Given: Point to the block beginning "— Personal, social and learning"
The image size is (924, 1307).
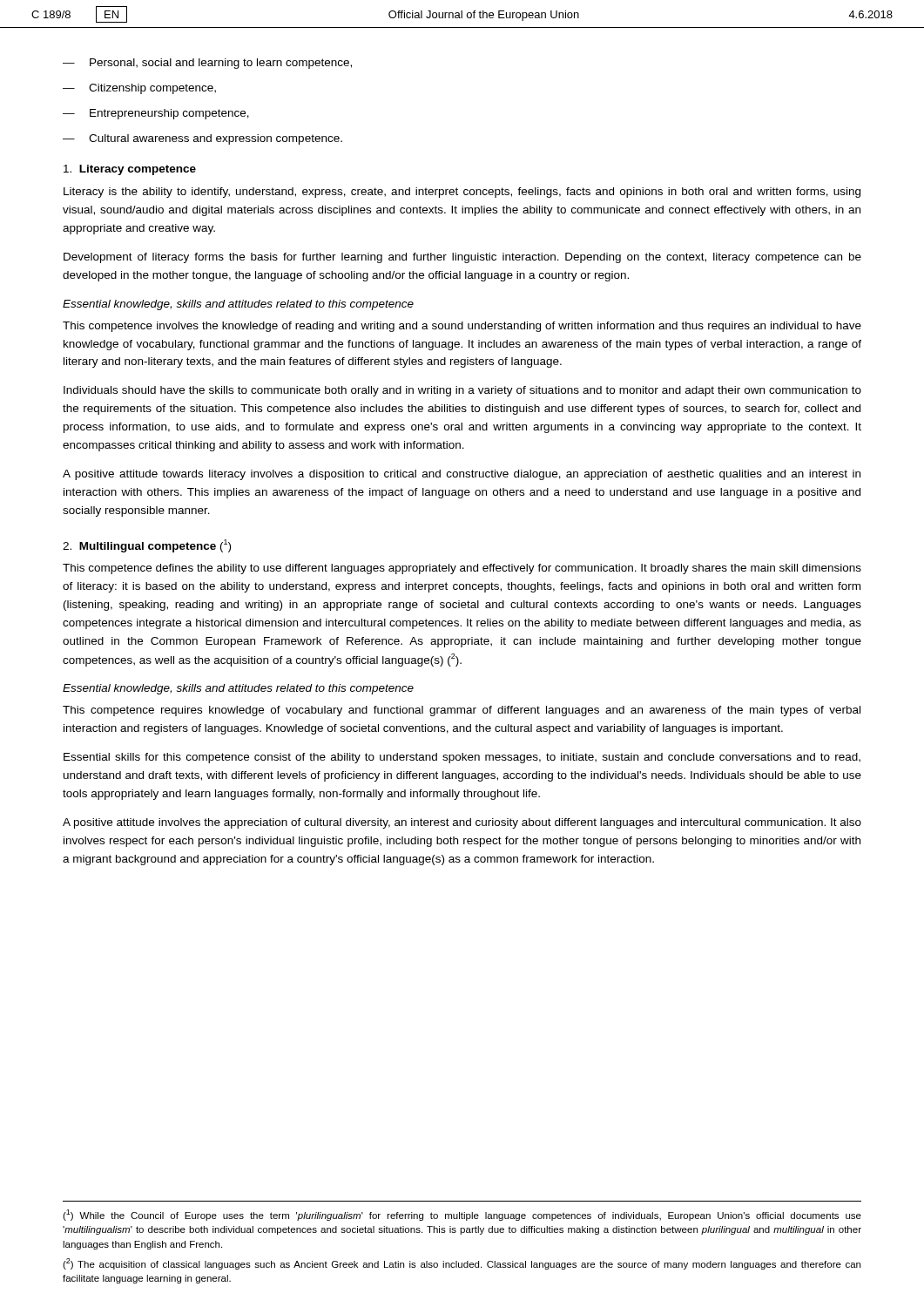Looking at the screenshot, I should [x=208, y=62].
